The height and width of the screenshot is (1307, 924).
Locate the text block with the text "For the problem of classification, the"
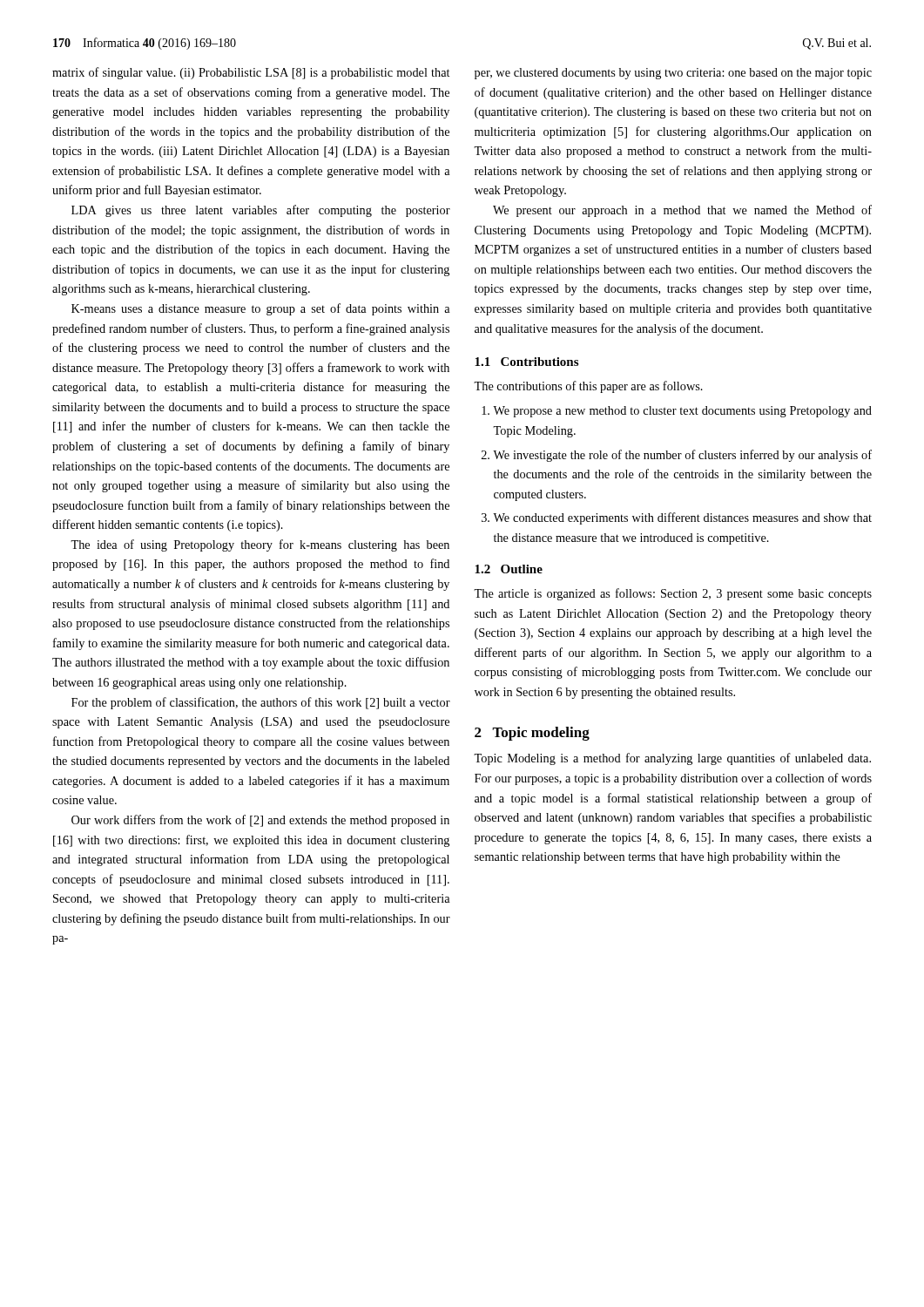[x=251, y=751]
